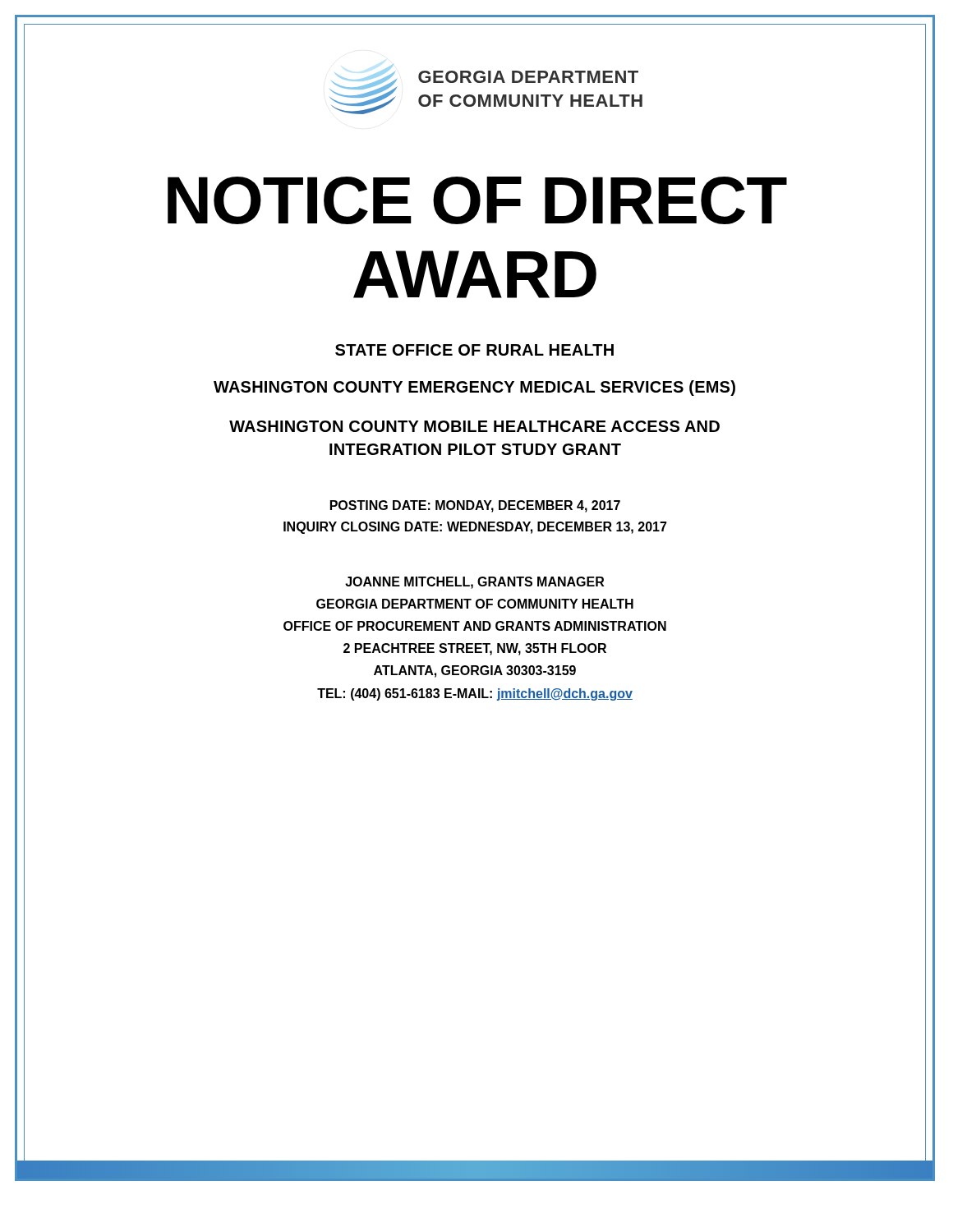953x1232 pixels.
Task: Locate the element starting "JOANNE MITCHELL, GRANTS MANAGER GEORGIA DEPARTMENT OF COMMUNITY"
Action: click(x=475, y=637)
